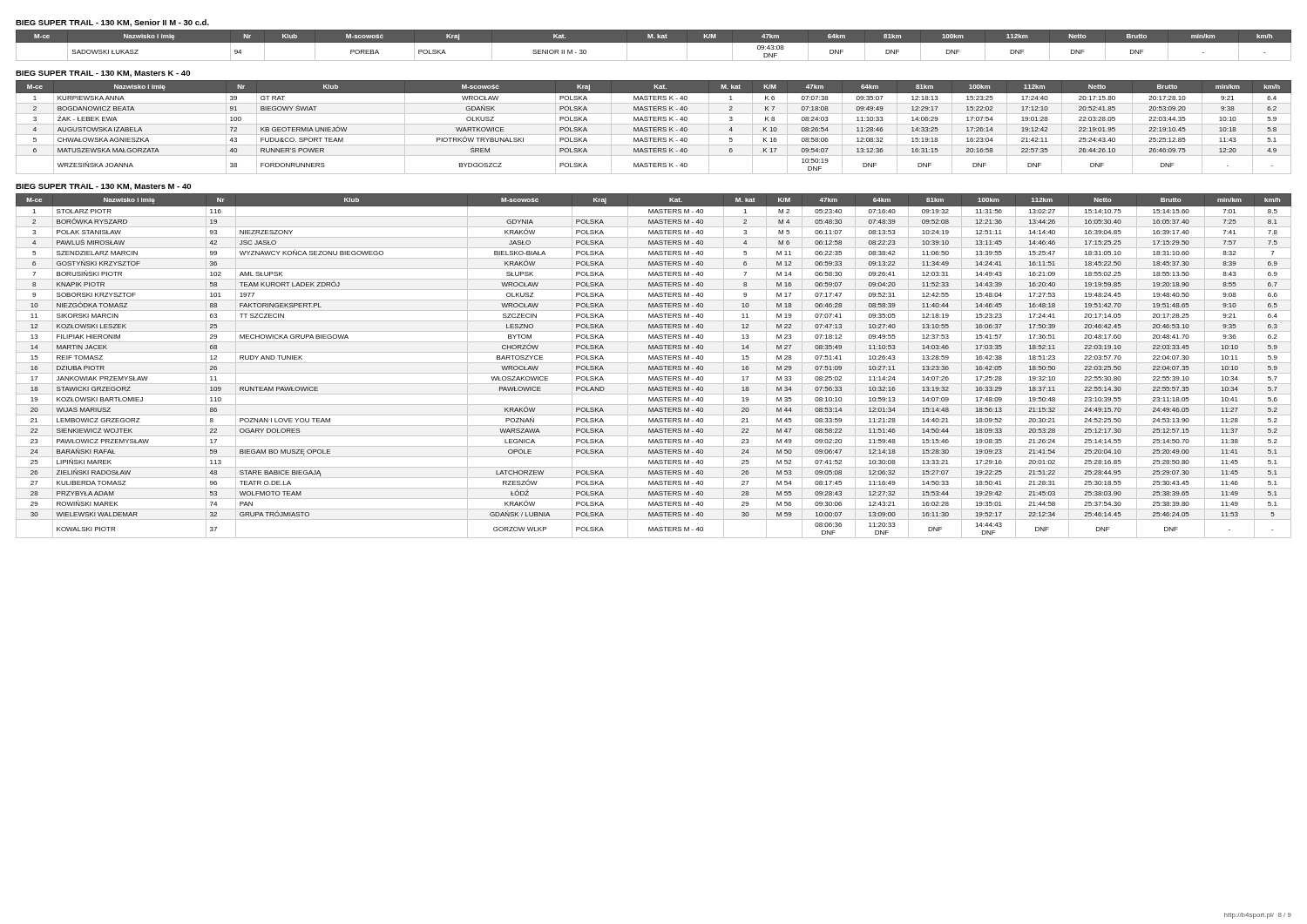Find the table that mentions "MASTERS M - 40"
Image resolution: width=1307 pixels, height=924 pixels.
point(654,366)
